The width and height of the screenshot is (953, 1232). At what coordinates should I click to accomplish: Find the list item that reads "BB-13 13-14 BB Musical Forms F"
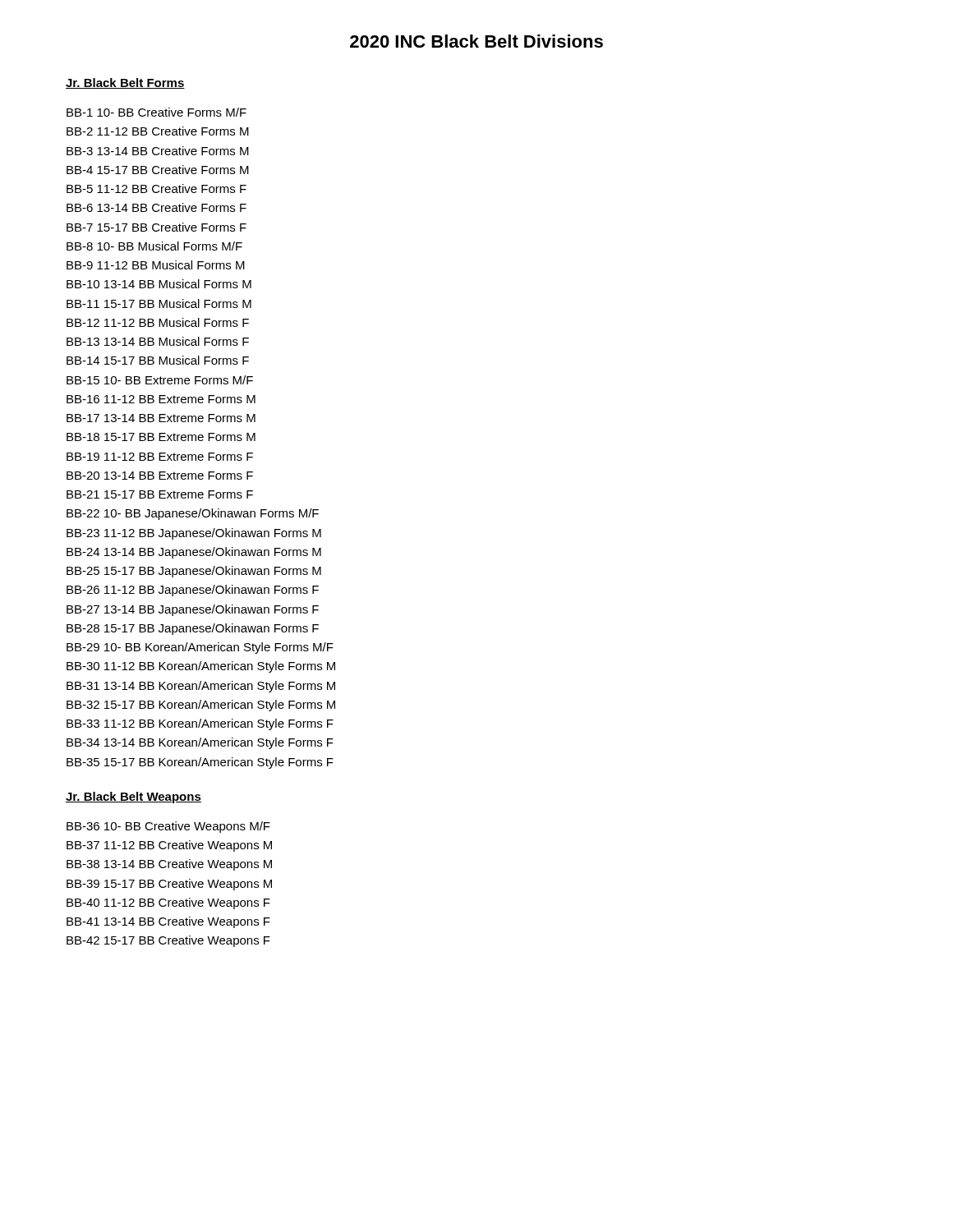pyautogui.click(x=158, y=341)
